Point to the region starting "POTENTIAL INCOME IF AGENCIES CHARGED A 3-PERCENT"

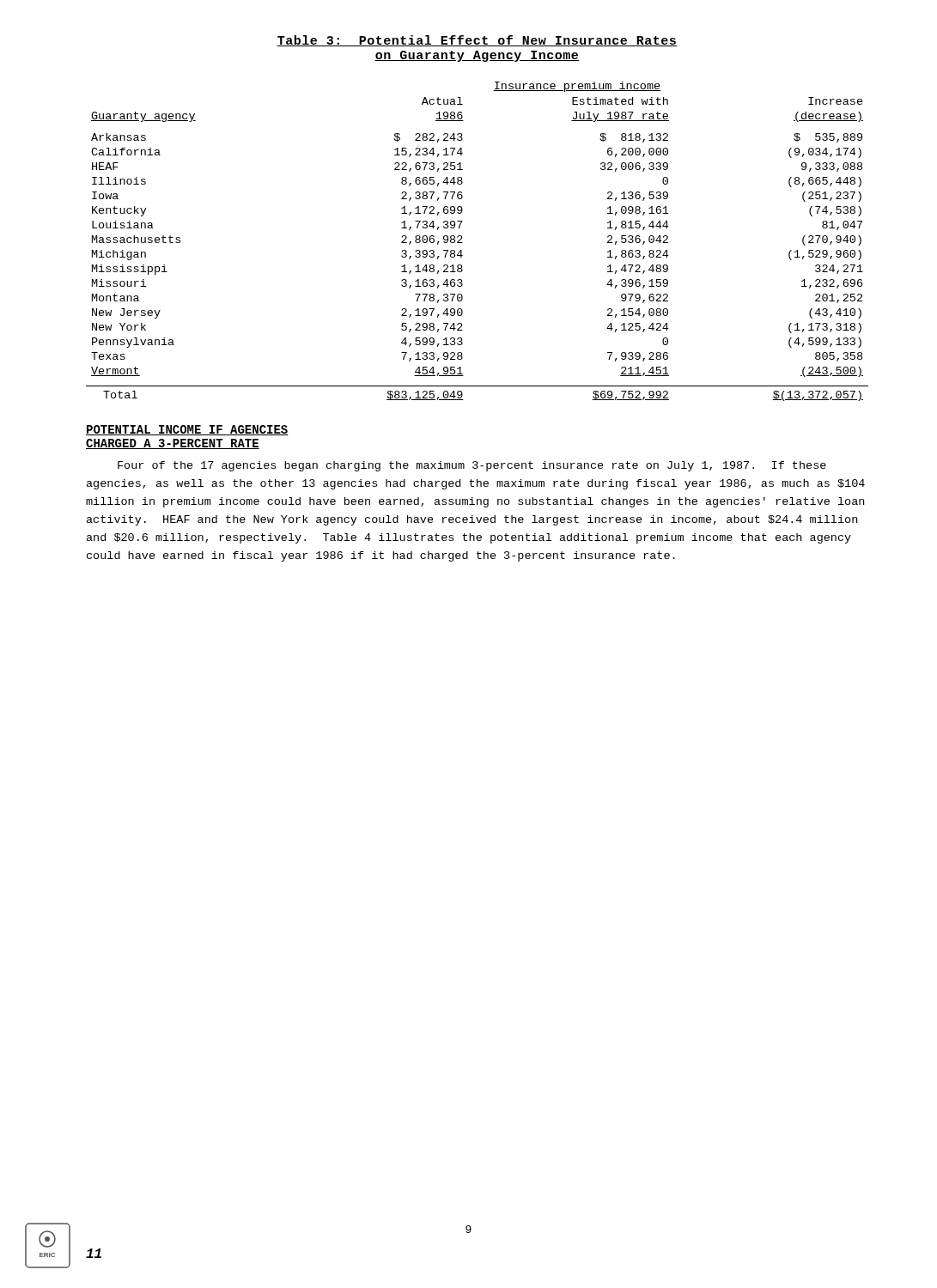pyautogui.click(x=187, y=430)
